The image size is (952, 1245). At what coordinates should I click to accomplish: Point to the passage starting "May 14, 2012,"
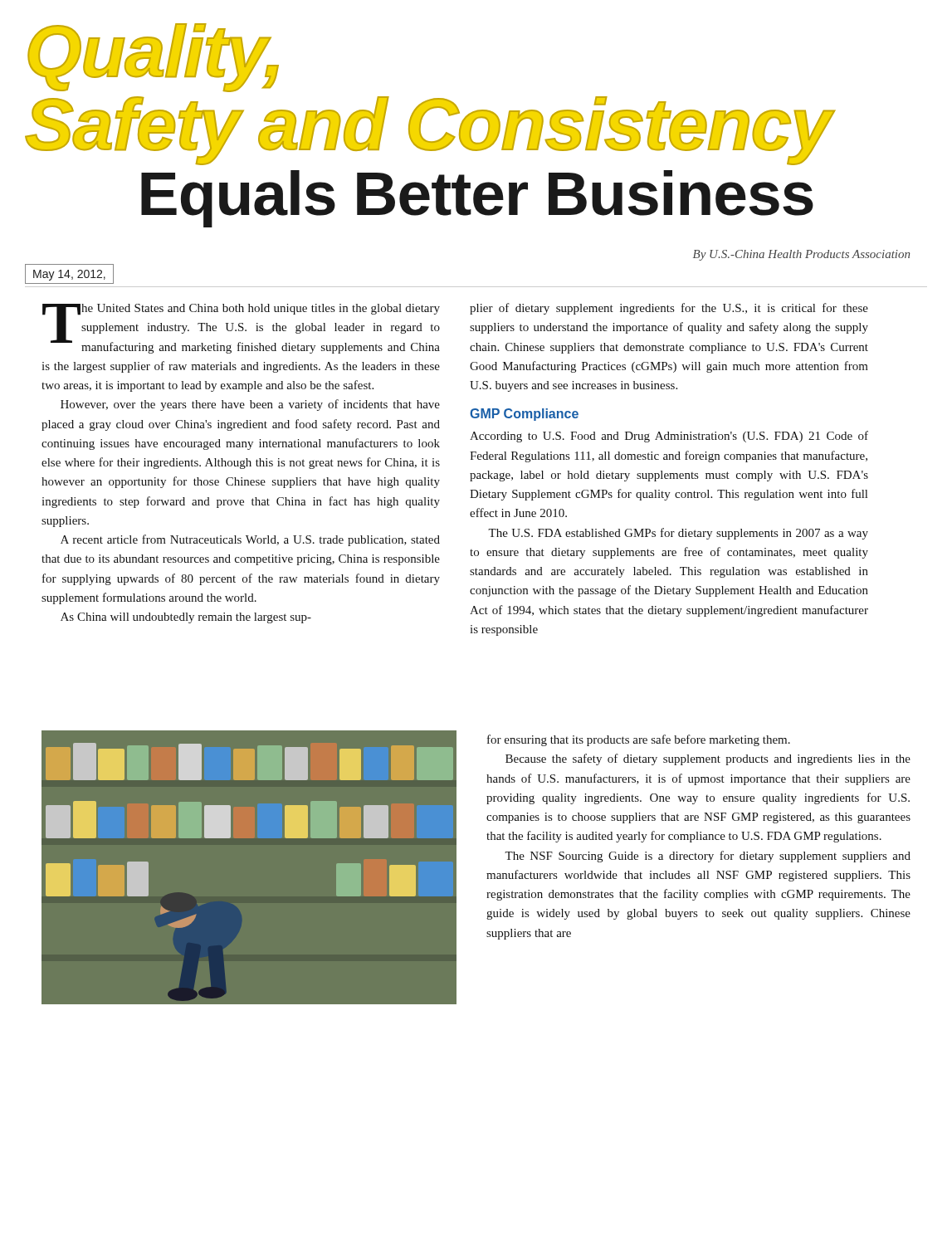pyautogui.click(x=69, y=274)
